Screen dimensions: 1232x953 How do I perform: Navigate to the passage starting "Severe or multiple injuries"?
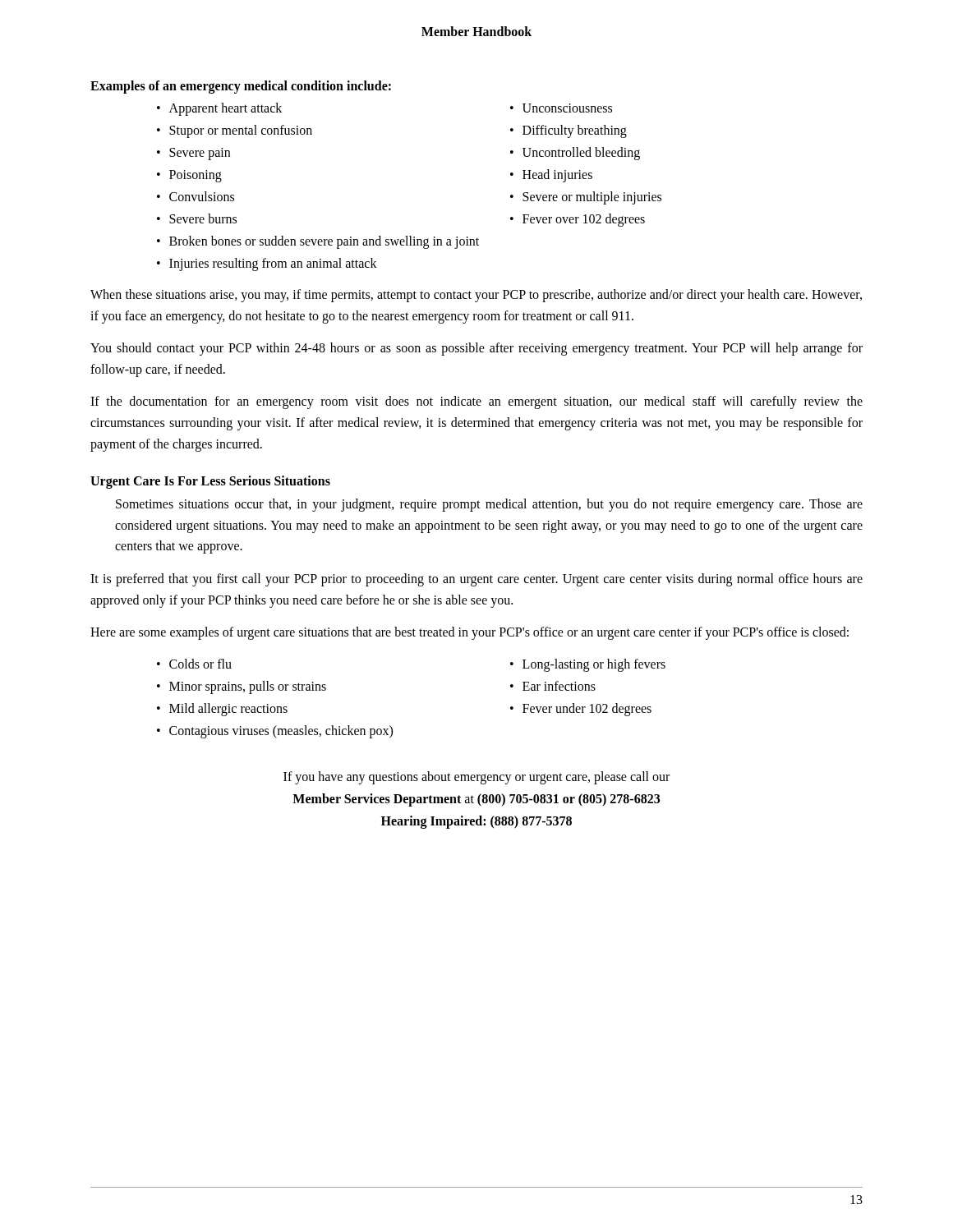[x=592, y=197]
